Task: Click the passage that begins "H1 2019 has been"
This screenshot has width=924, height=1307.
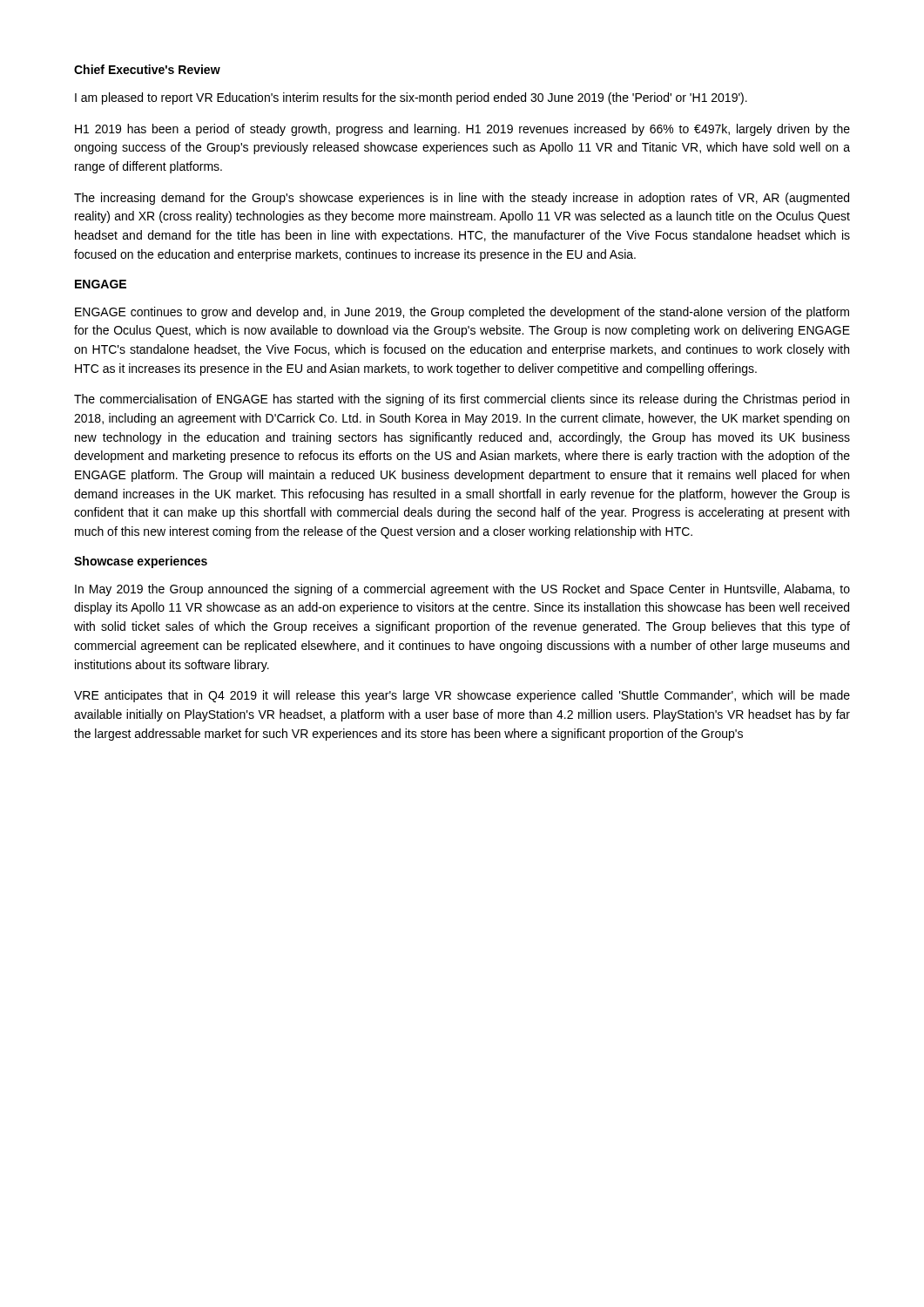Action: (x=462, y=148)
